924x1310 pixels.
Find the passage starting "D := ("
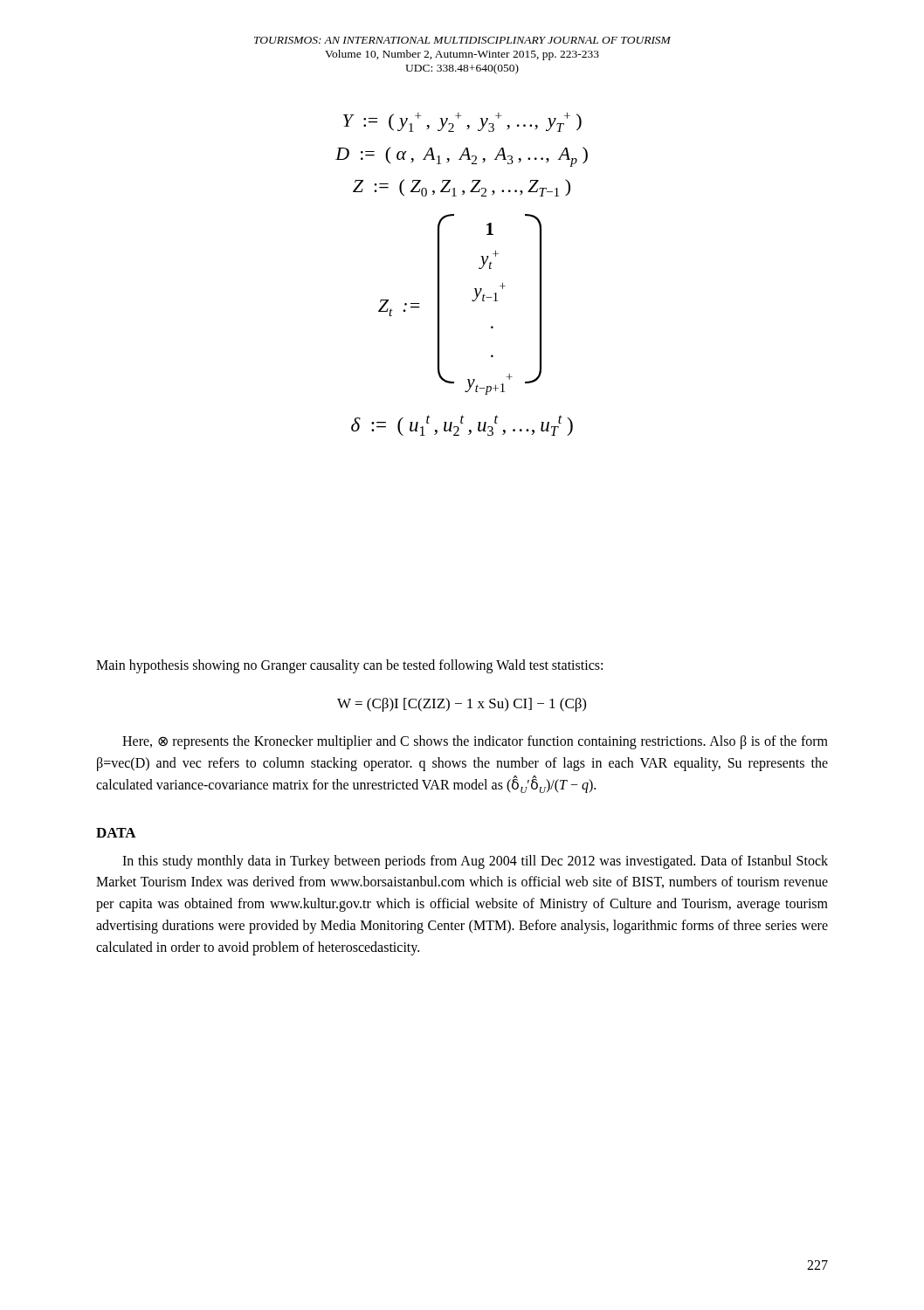(x=462, y=154)
